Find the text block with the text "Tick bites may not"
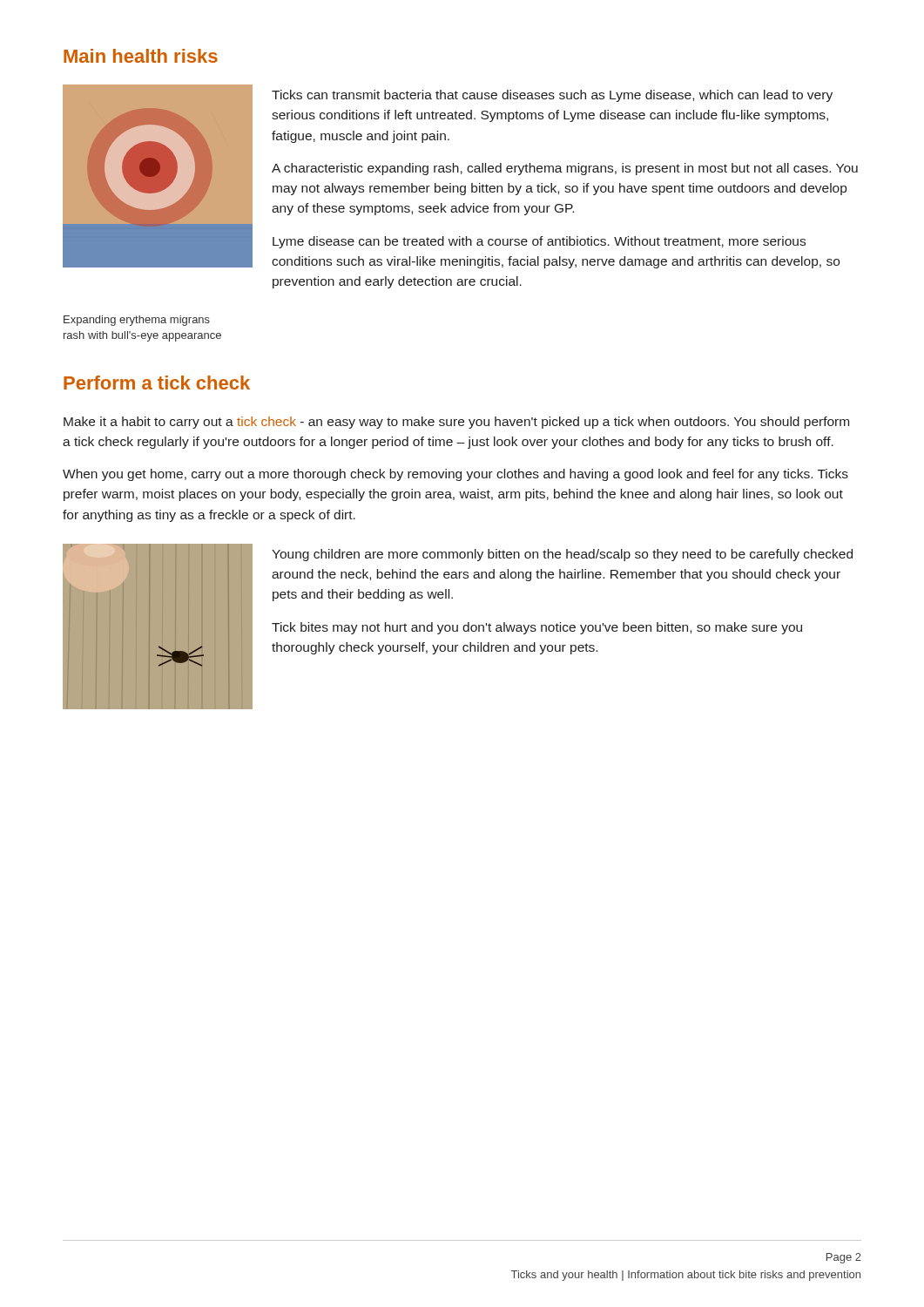Screen dimensions: 1307x924 (x=537, y=637)
